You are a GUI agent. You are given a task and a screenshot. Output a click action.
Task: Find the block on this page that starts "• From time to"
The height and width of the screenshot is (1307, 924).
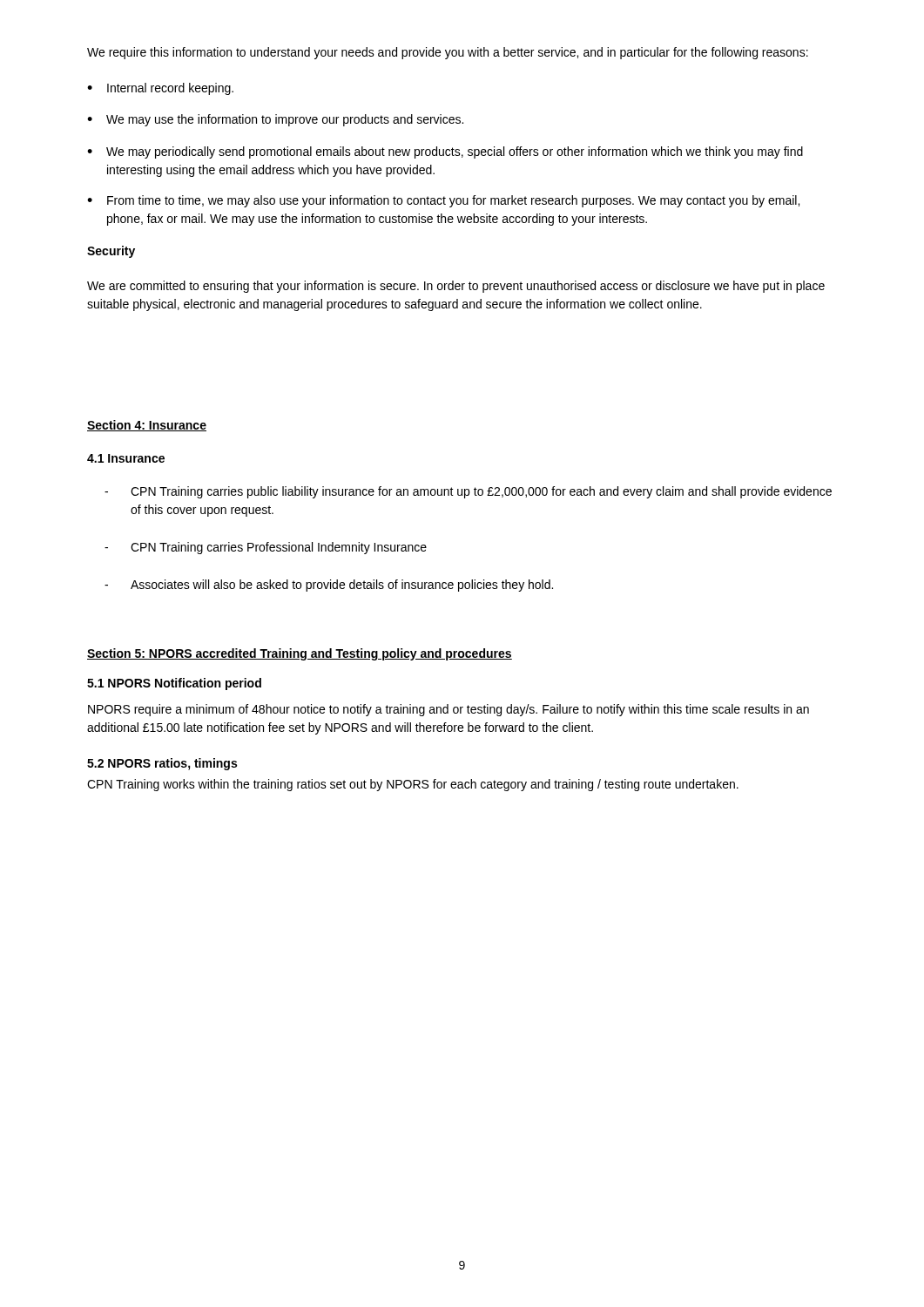coord(462,210)
